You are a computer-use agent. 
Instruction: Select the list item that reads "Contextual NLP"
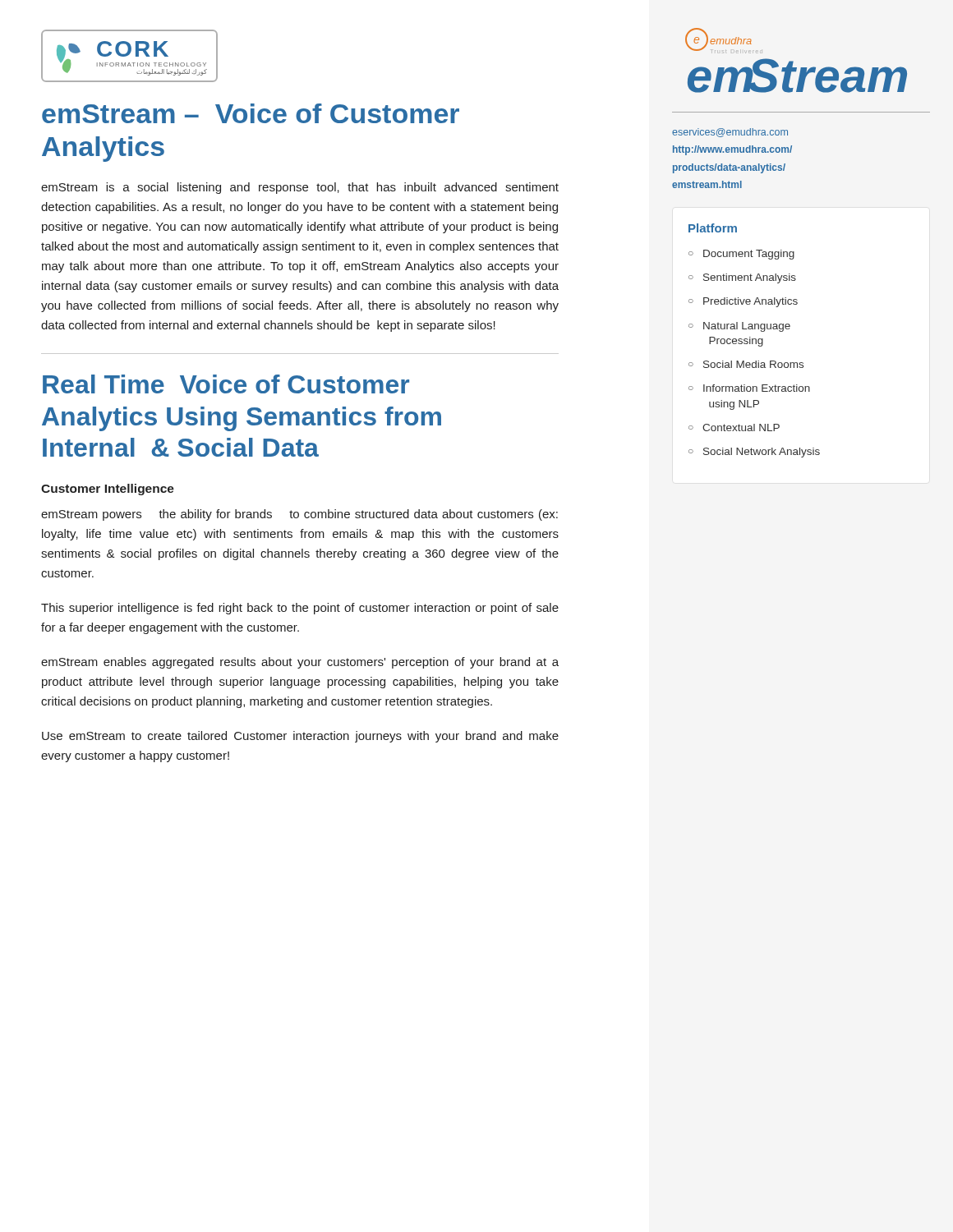pos(741,427)
